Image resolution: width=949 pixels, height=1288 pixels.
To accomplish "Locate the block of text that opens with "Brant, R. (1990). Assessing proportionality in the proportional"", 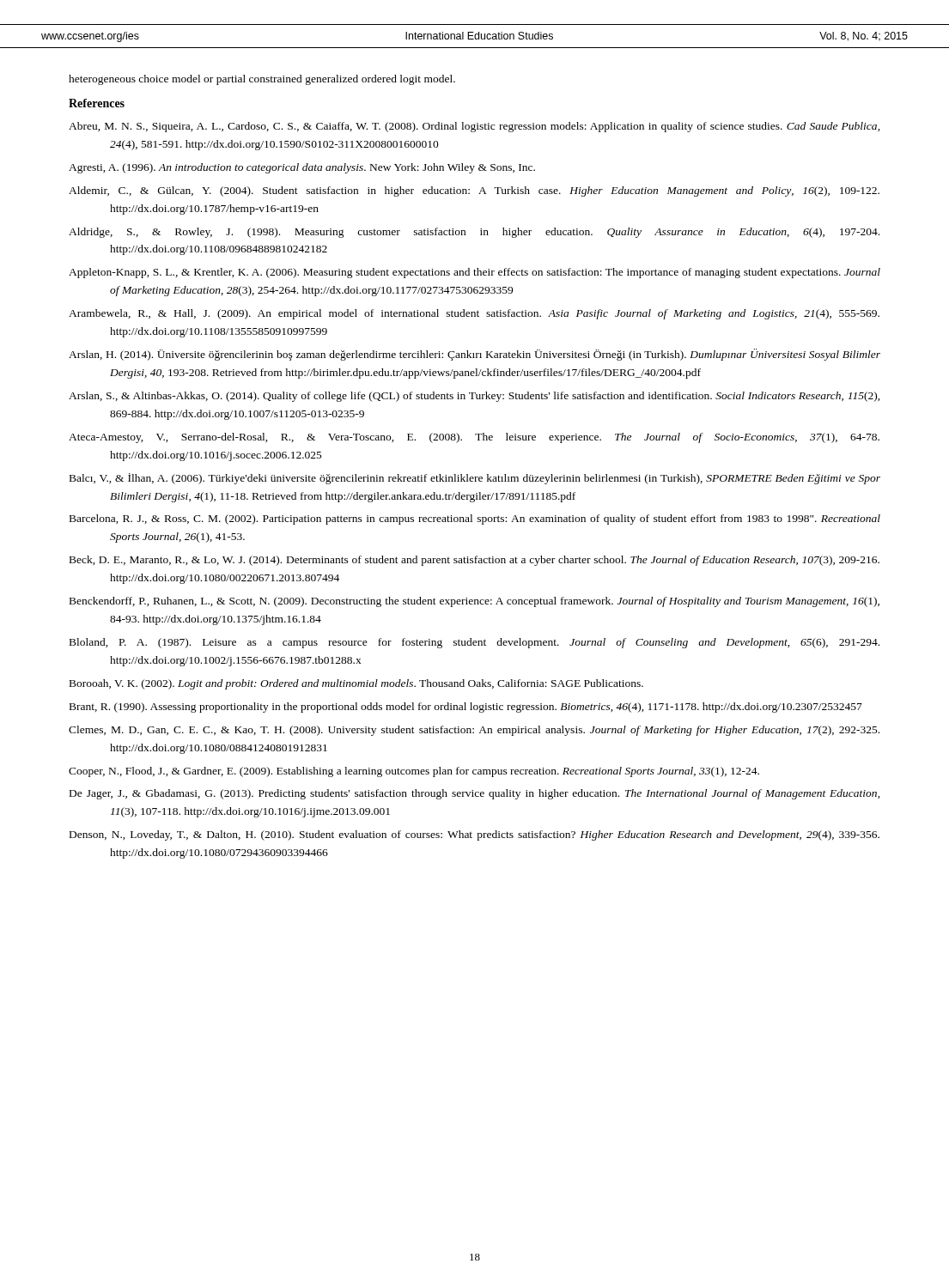I will point(465,706).
